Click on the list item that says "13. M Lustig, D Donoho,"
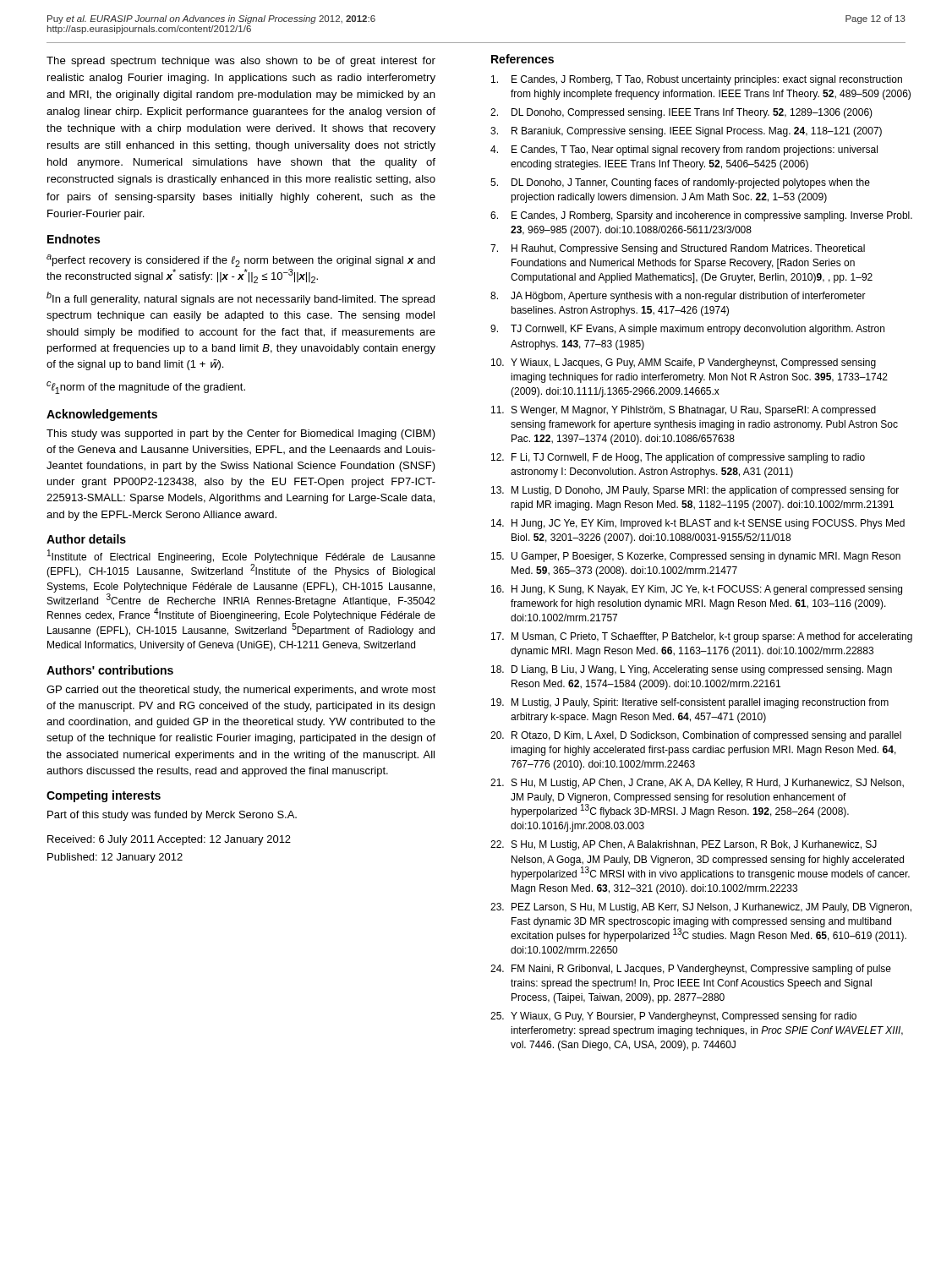The width and height of the screenshot is (952, 1268). coord(702,498)
